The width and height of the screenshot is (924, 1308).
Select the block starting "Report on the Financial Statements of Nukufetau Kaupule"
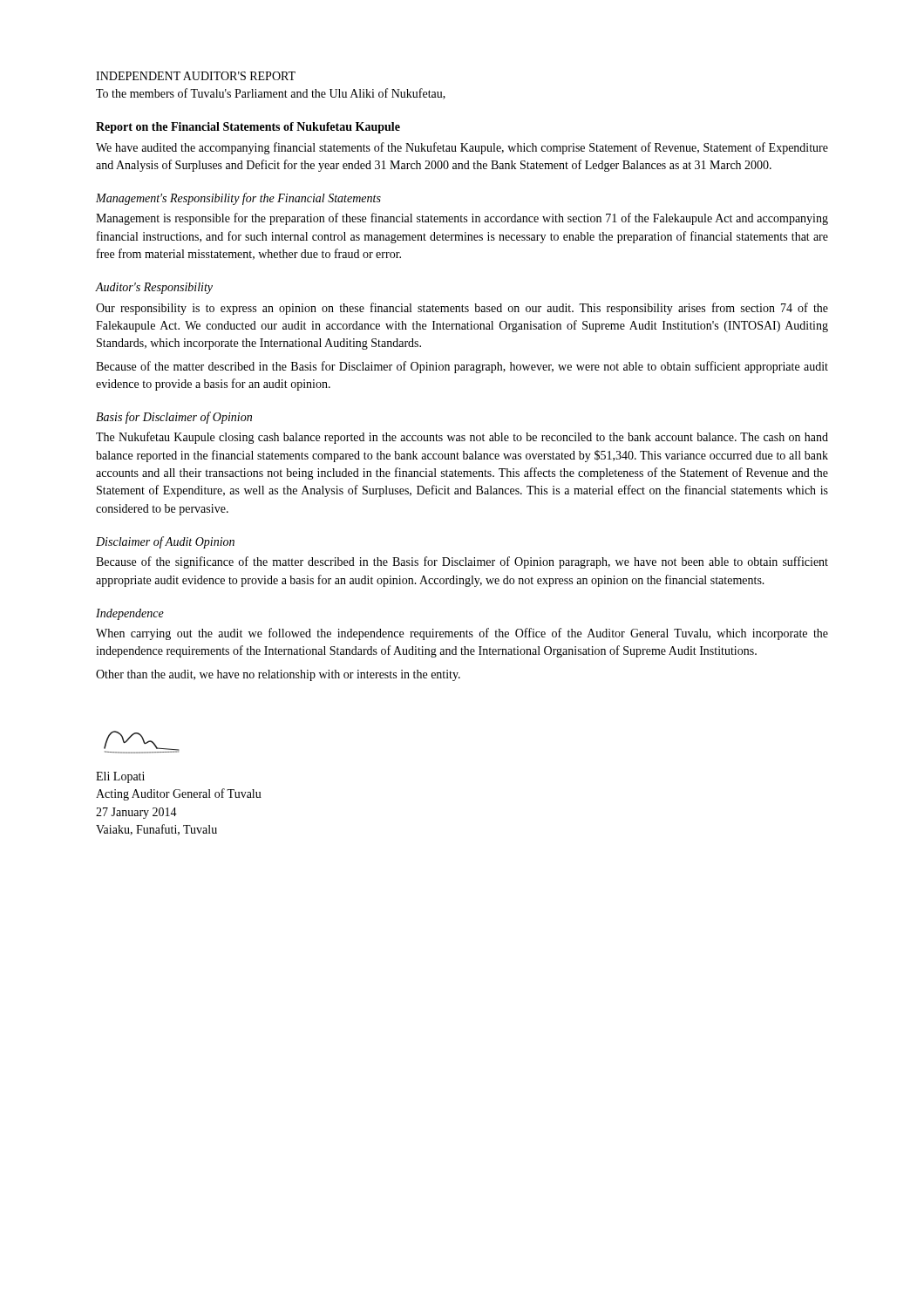point(248,128)
